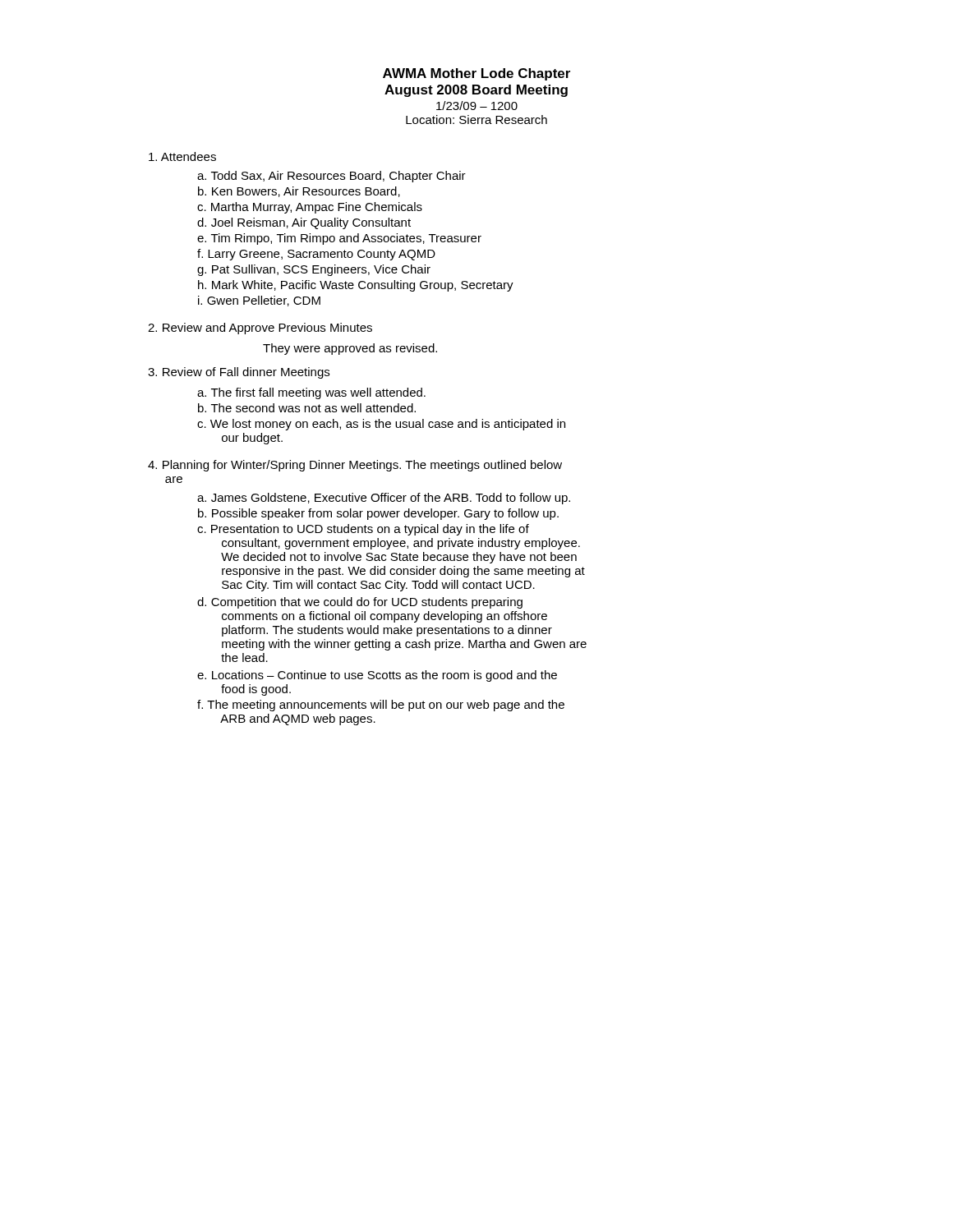Point to the block beginning "c. We lost money on"
The image size is (953, 1232).
(382, 430)
